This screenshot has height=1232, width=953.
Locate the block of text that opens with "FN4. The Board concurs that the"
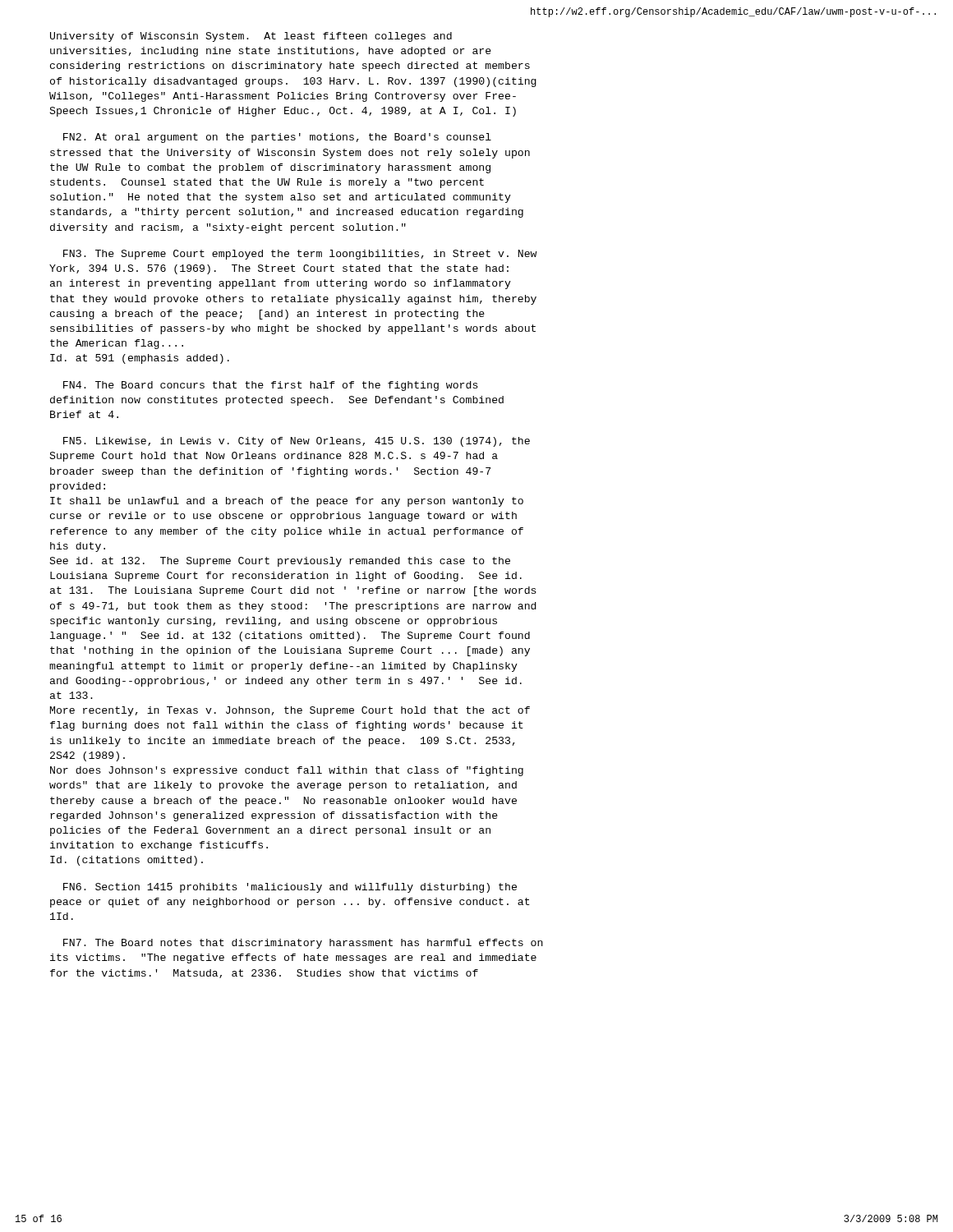tap(277, 400)
